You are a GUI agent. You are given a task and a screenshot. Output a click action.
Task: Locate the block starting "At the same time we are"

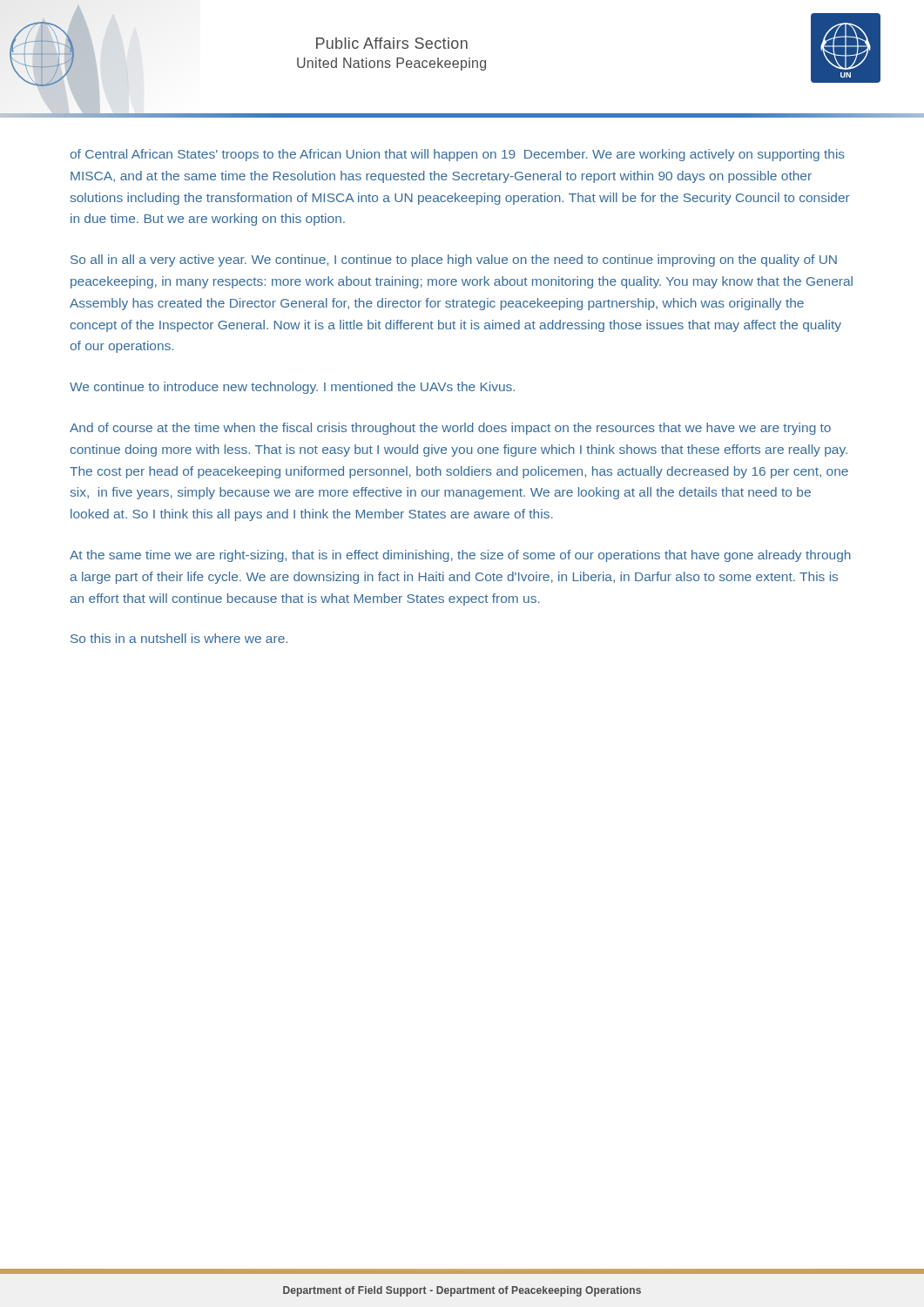[x=460, y=576]
